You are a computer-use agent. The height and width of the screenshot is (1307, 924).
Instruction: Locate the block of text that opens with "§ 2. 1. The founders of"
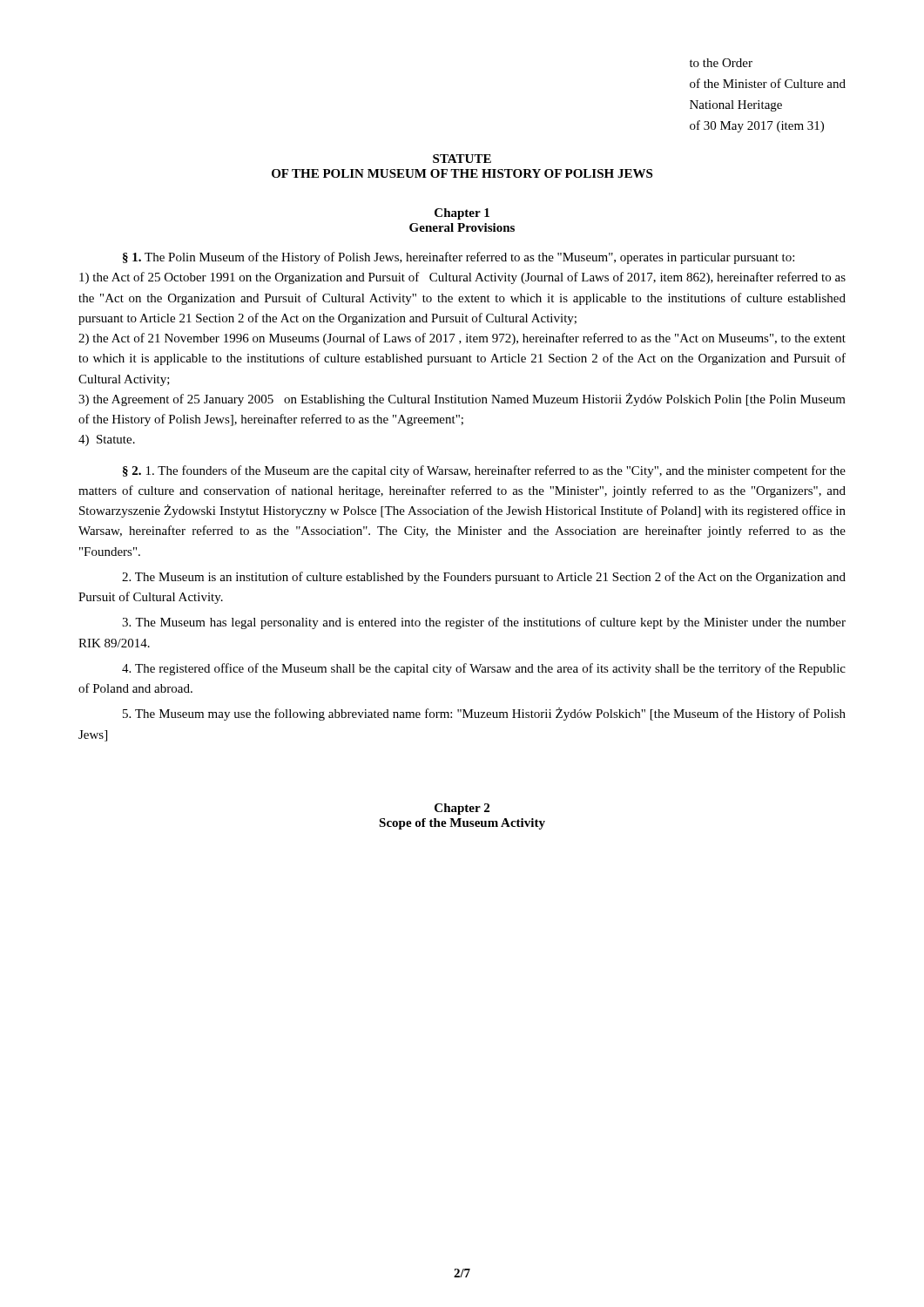462,511
